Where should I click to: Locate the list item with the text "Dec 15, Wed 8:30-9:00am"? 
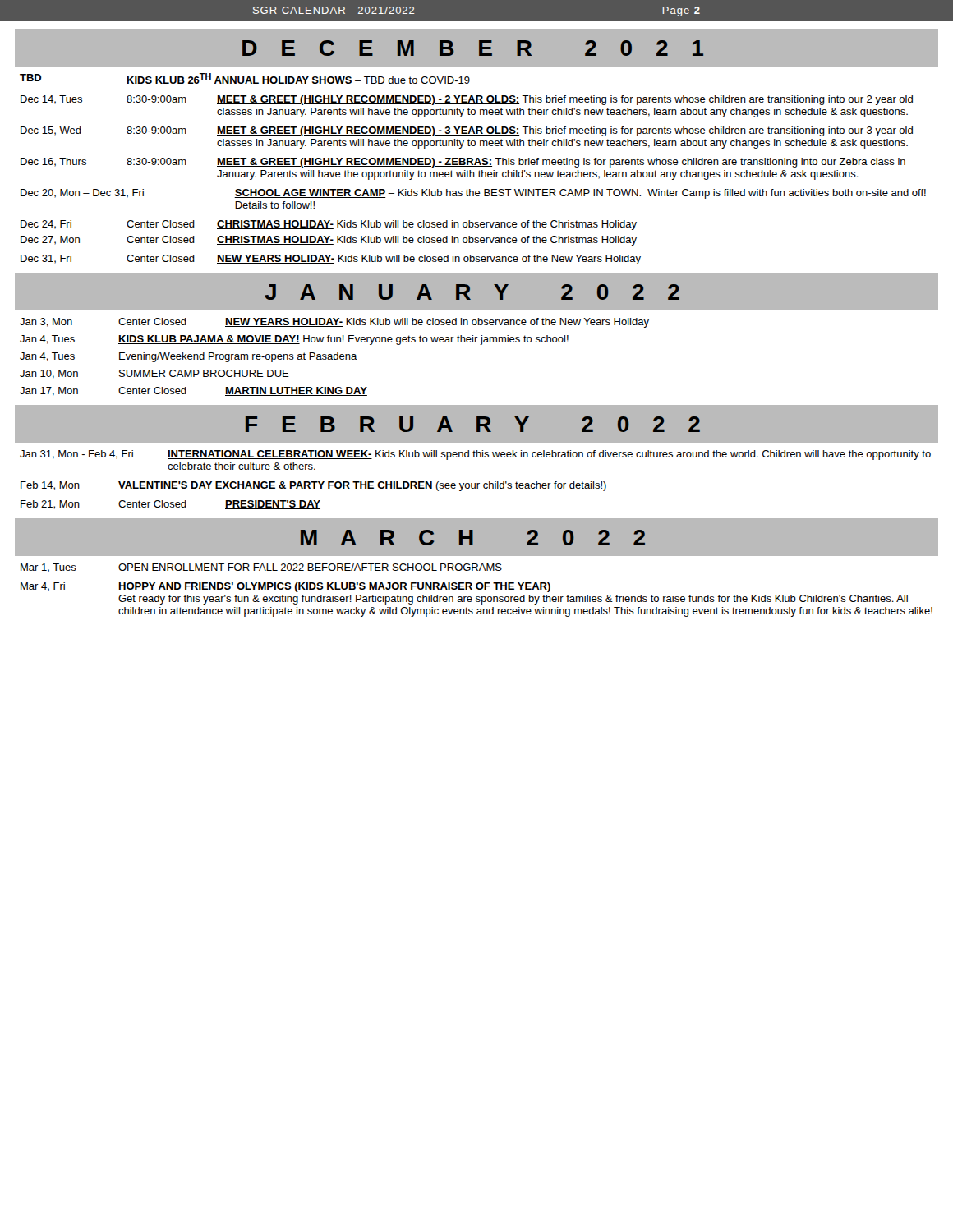pyautogui.click(x=476, y=137)
